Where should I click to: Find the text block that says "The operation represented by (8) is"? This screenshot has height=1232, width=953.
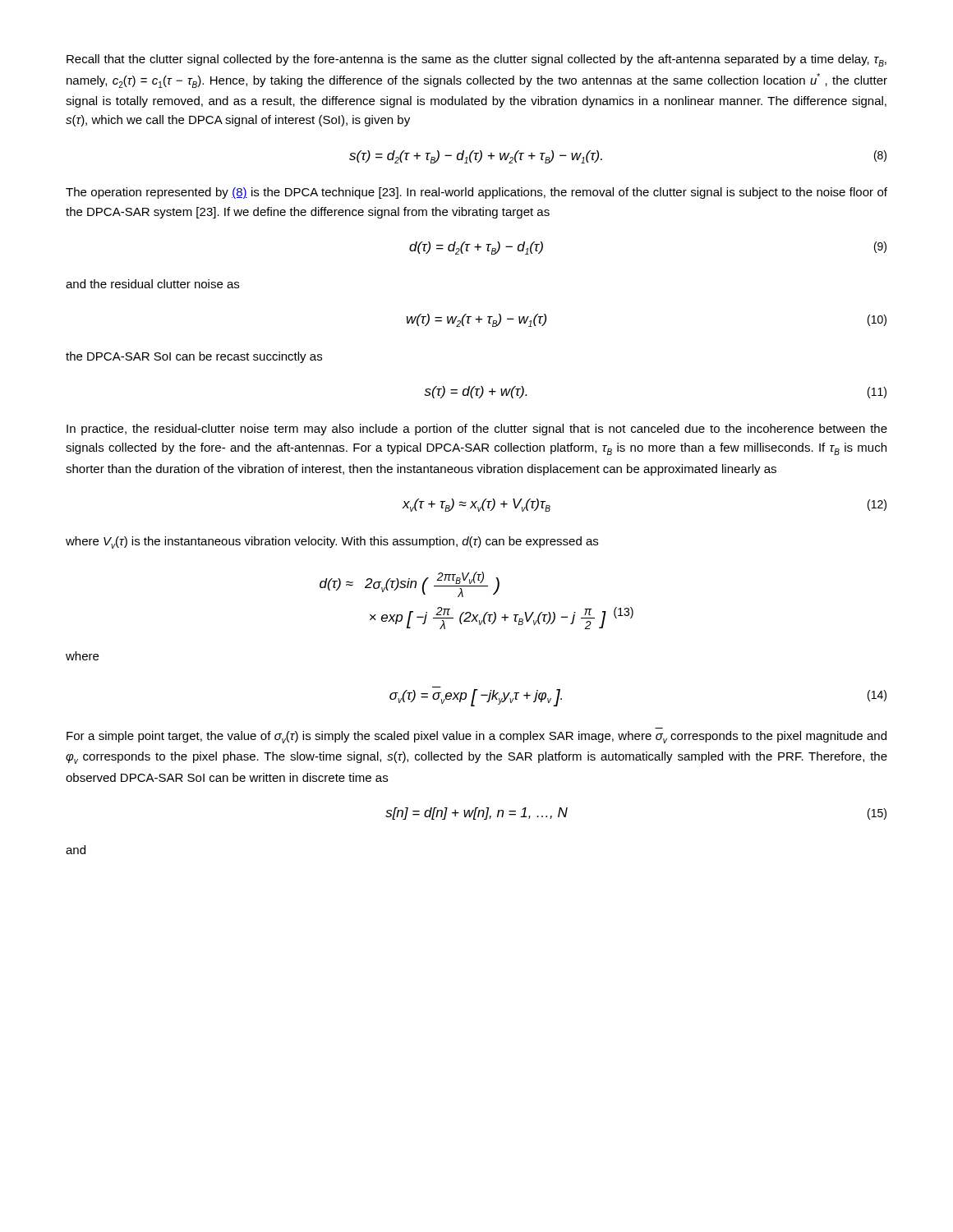tap(476, 202)
